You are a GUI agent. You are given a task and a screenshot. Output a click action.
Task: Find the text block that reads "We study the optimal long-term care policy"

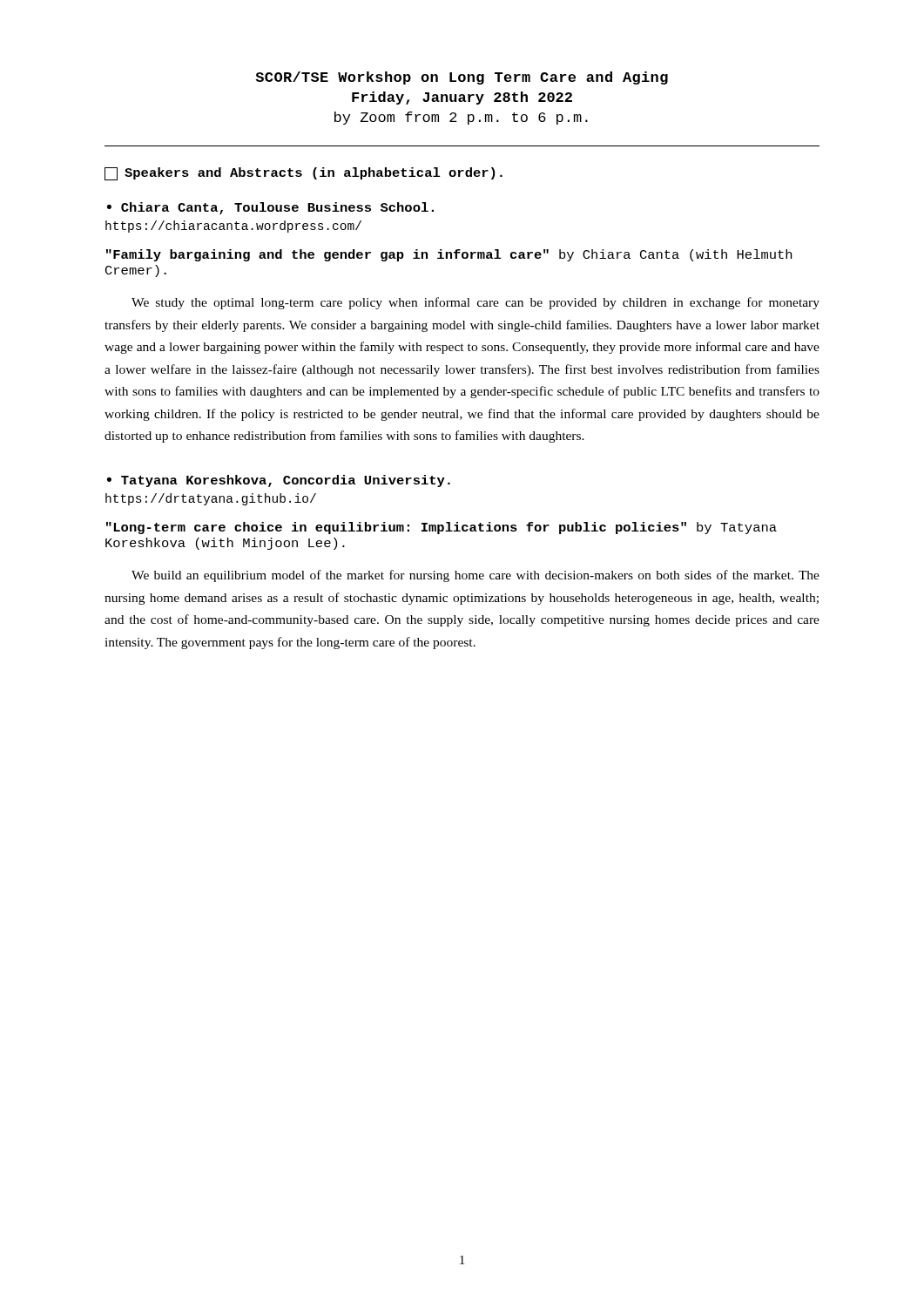click(x=462, y=369)
